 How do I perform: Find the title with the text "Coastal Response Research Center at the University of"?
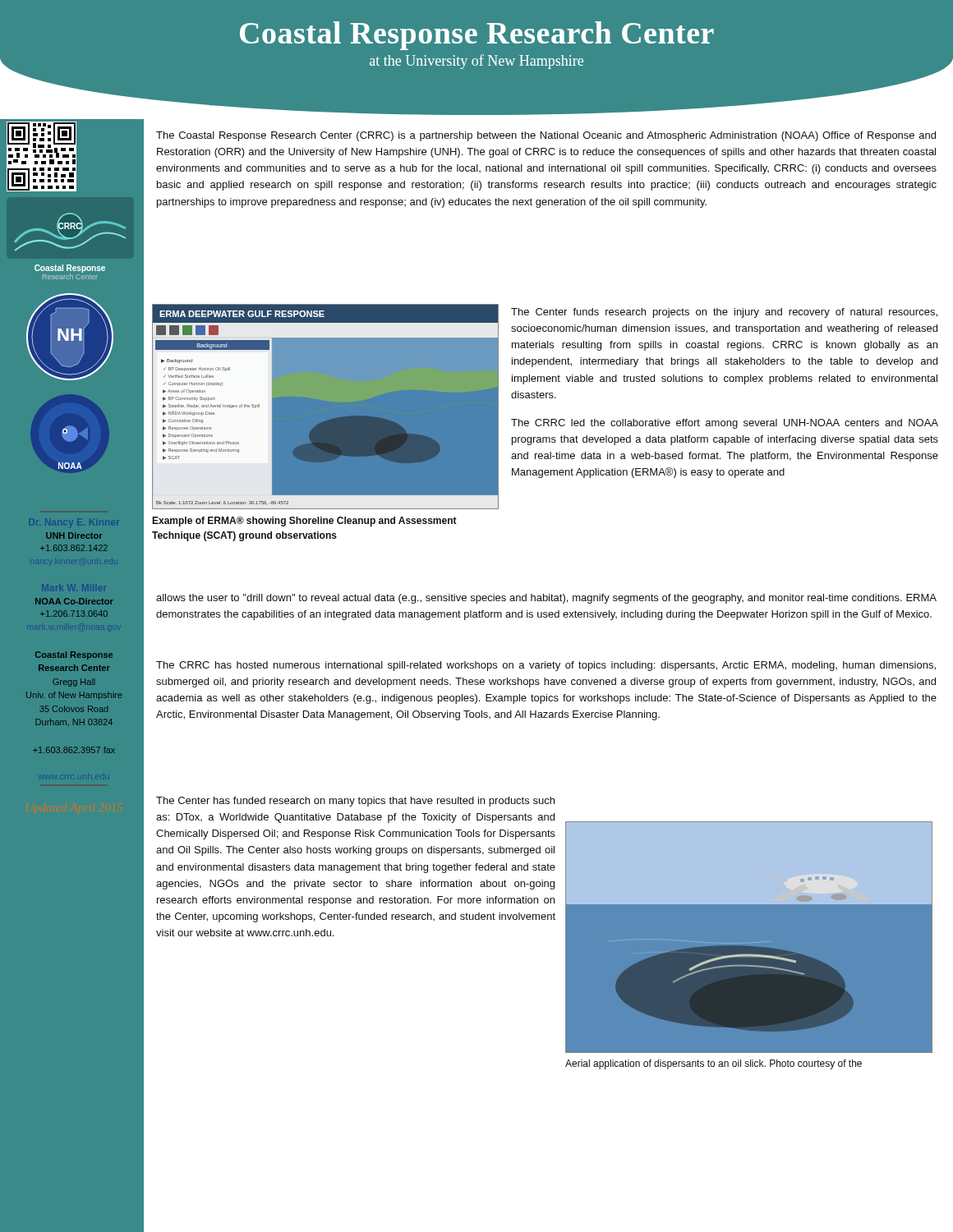pos(476,42)
